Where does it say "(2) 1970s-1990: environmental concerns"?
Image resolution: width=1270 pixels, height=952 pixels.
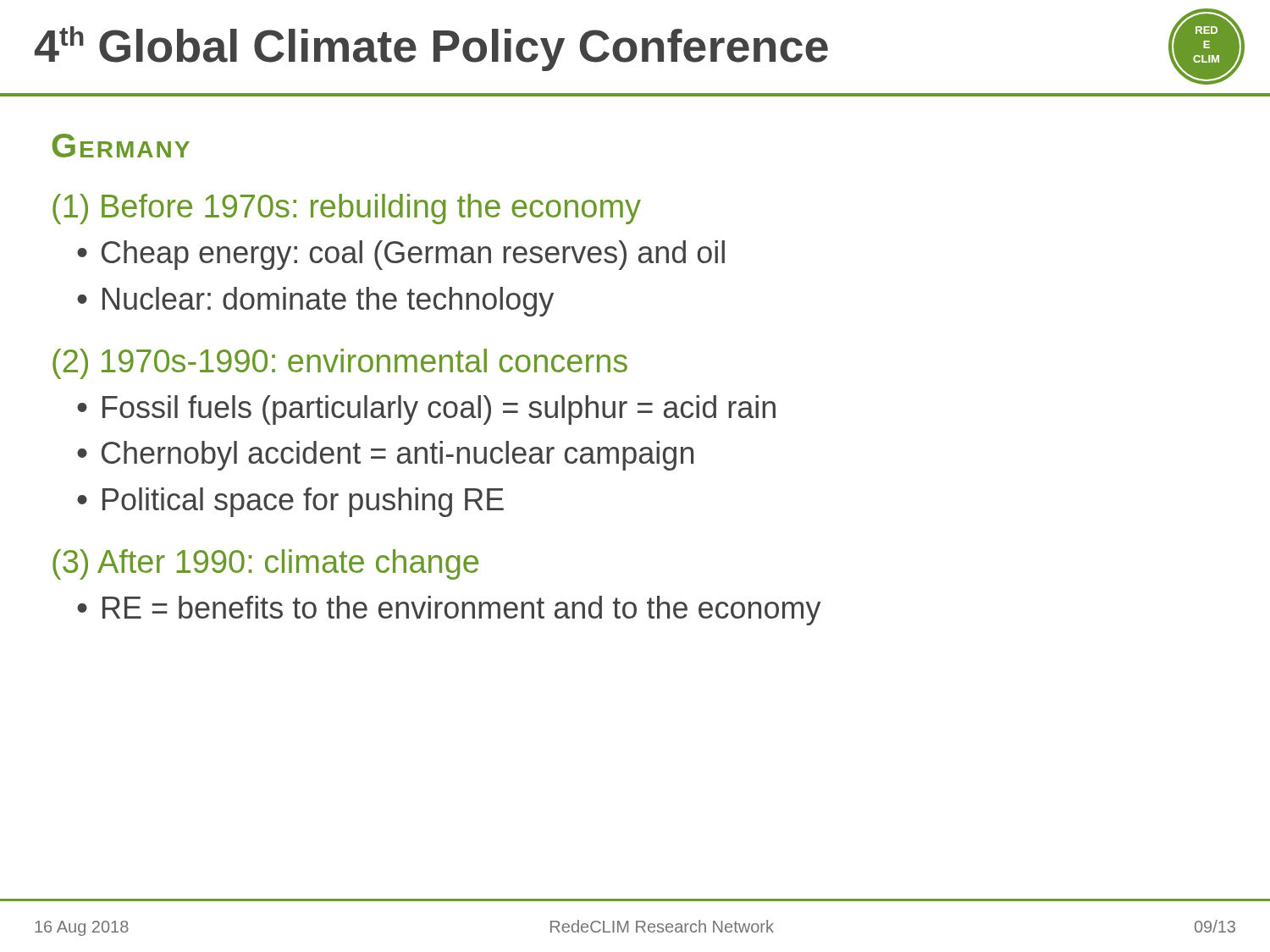tap(340, 361)
